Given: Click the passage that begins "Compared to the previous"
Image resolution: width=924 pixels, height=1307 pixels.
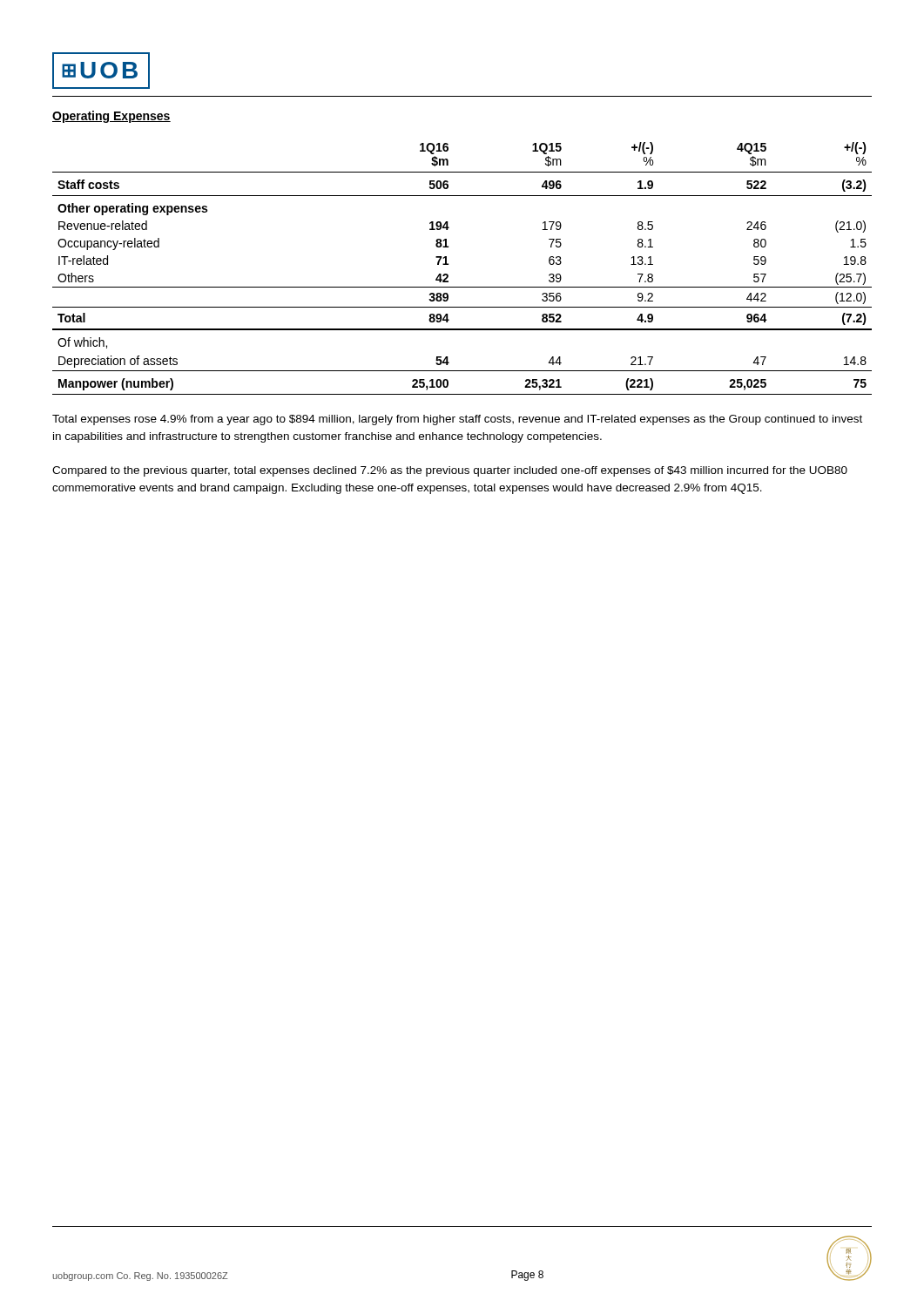Looking at the screenshot, I should pos(450,478).
